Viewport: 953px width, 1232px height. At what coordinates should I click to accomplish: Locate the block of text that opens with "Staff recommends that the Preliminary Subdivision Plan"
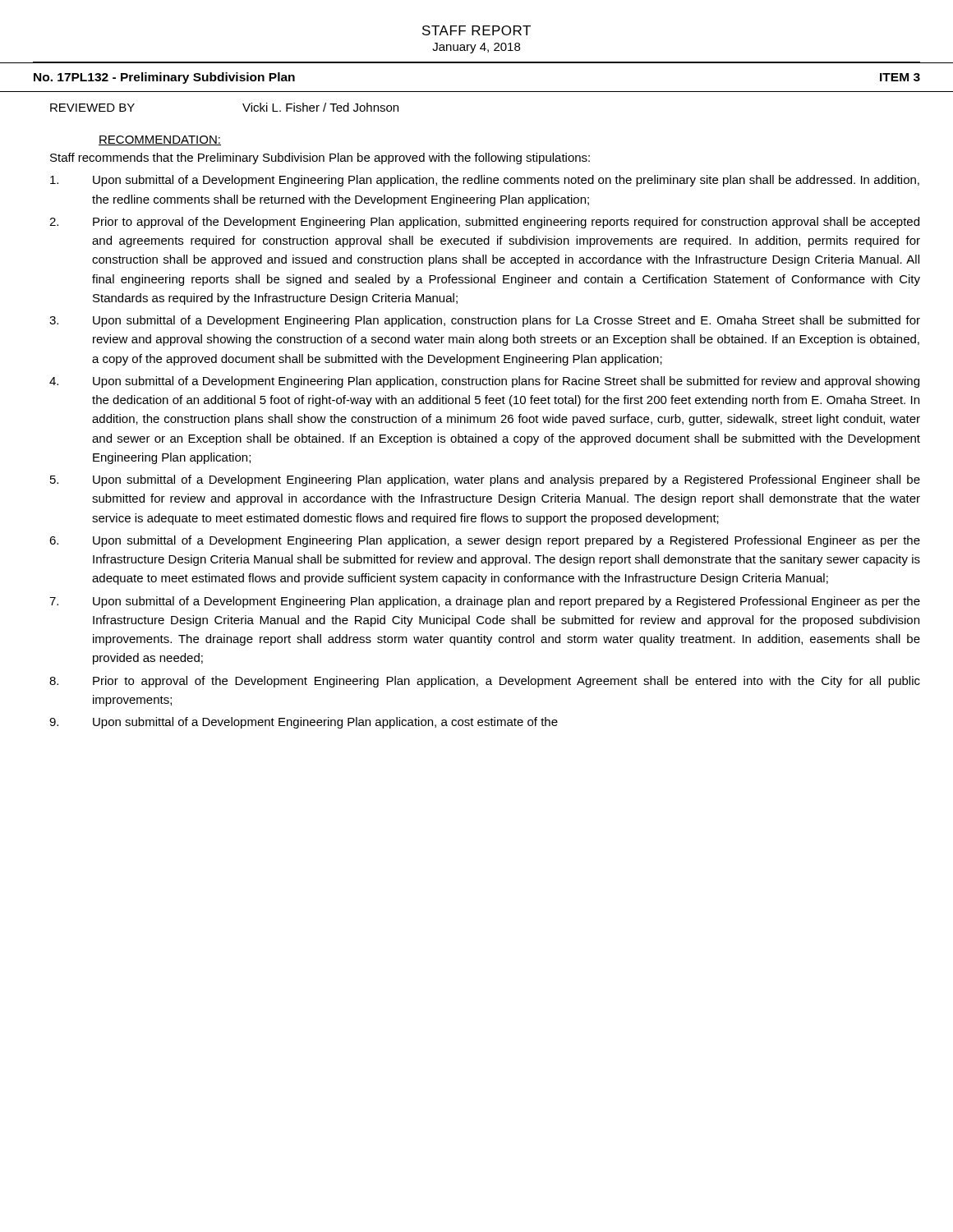point(320,157)
